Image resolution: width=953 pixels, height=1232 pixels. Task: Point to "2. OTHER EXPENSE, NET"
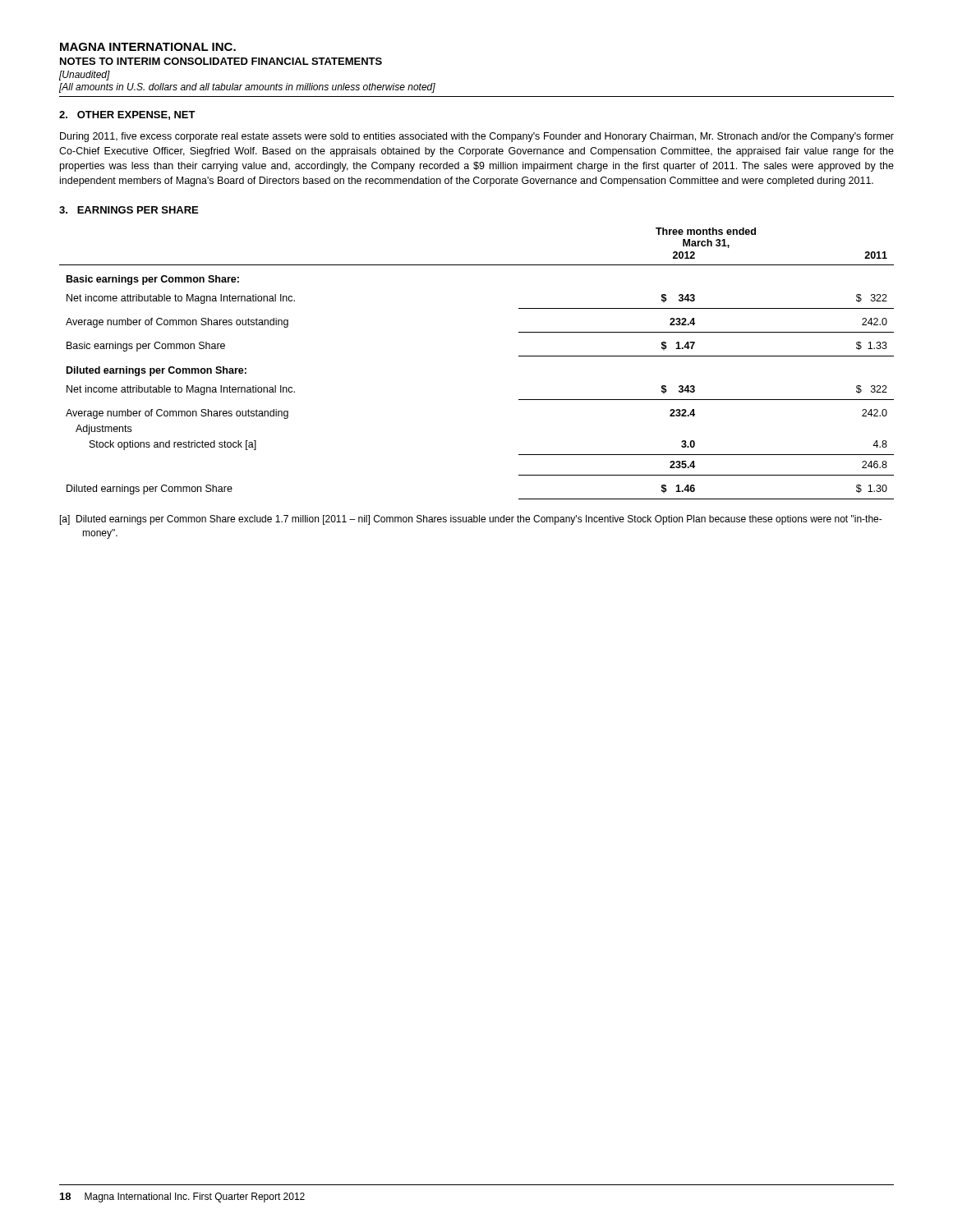pyautogui.click(x=127, y=115)
